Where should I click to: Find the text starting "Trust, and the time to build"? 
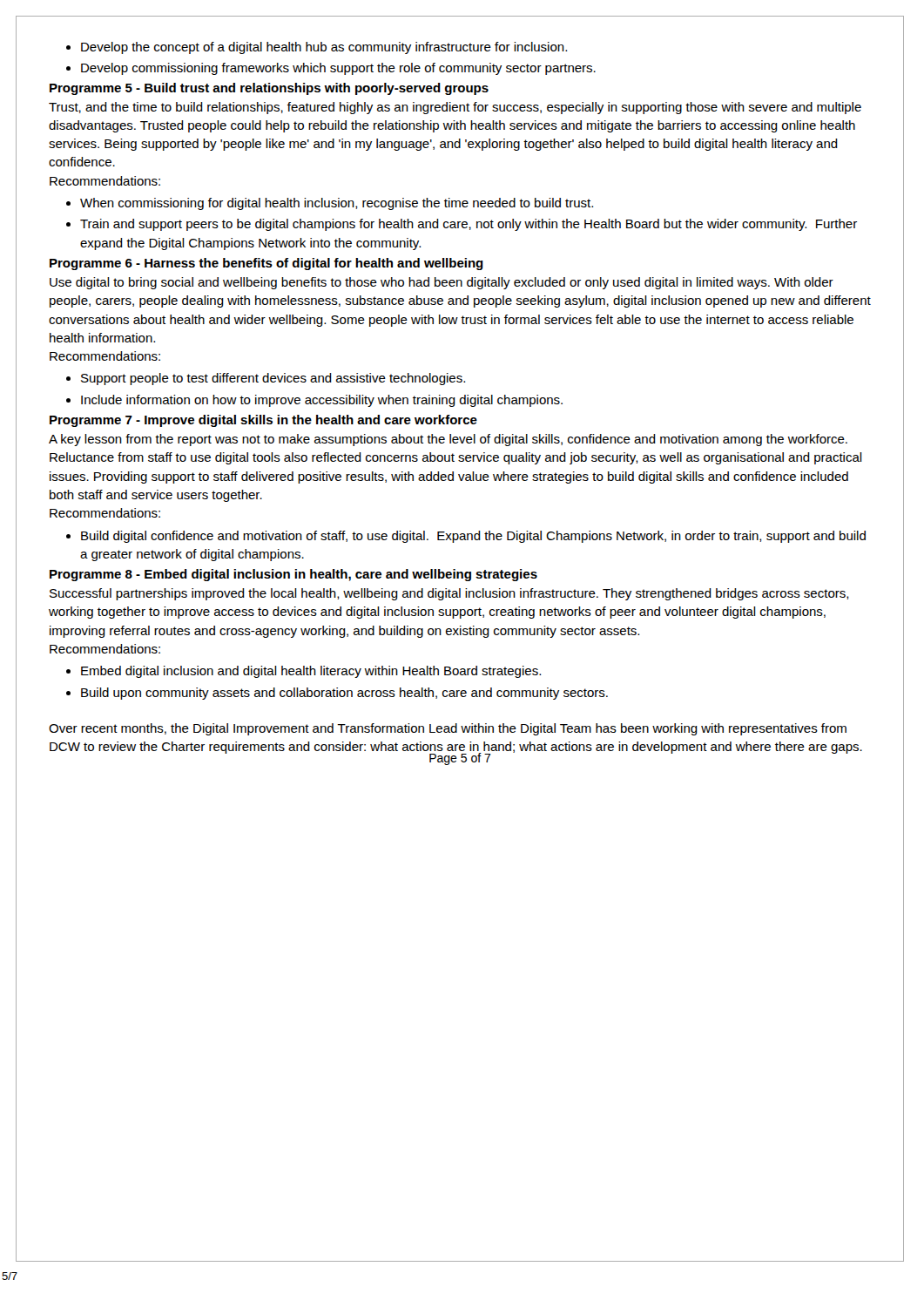pos(455,144)
